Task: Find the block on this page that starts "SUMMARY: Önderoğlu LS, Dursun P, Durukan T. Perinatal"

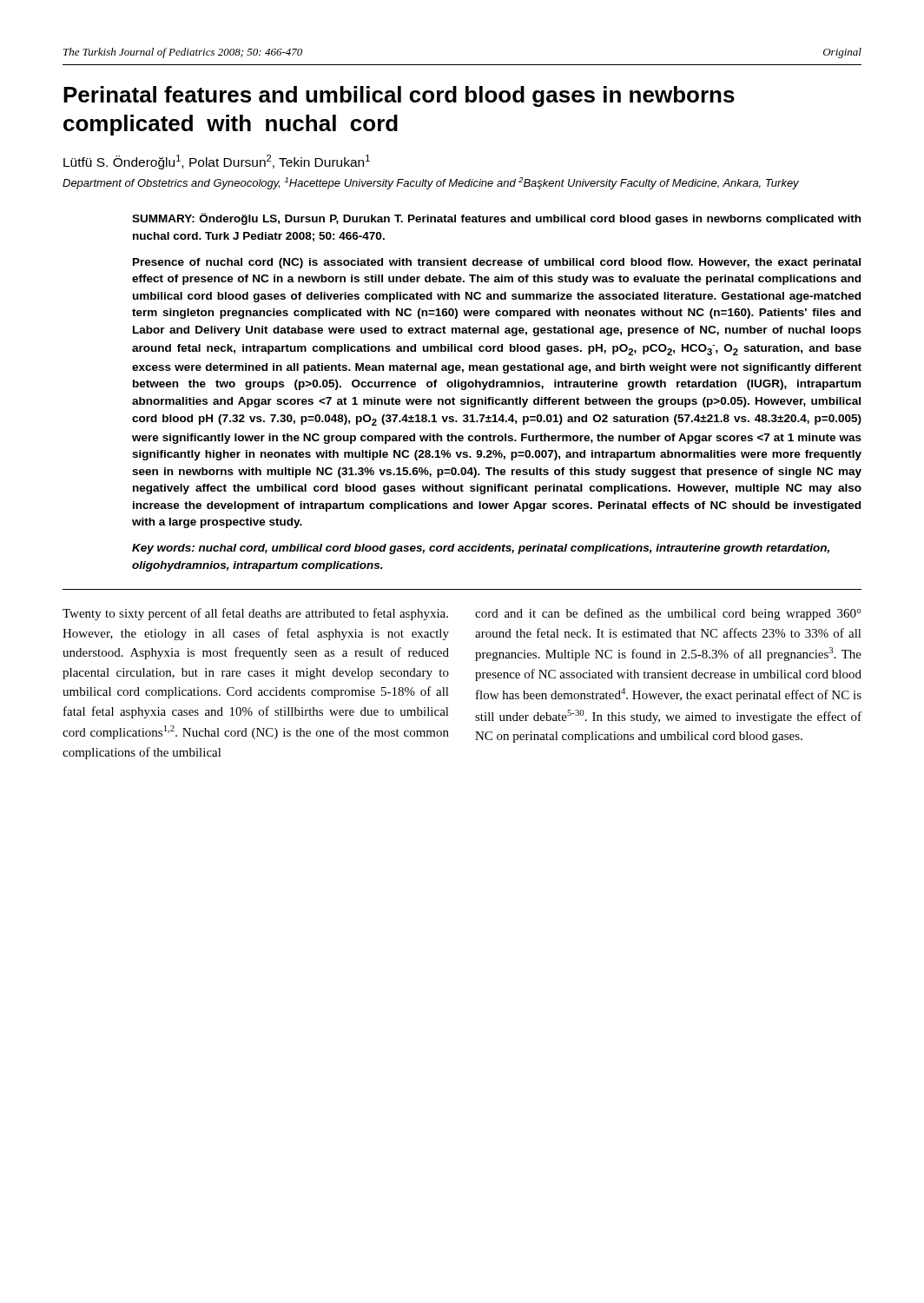Action: pyautogui.click(x=497, y=227)
